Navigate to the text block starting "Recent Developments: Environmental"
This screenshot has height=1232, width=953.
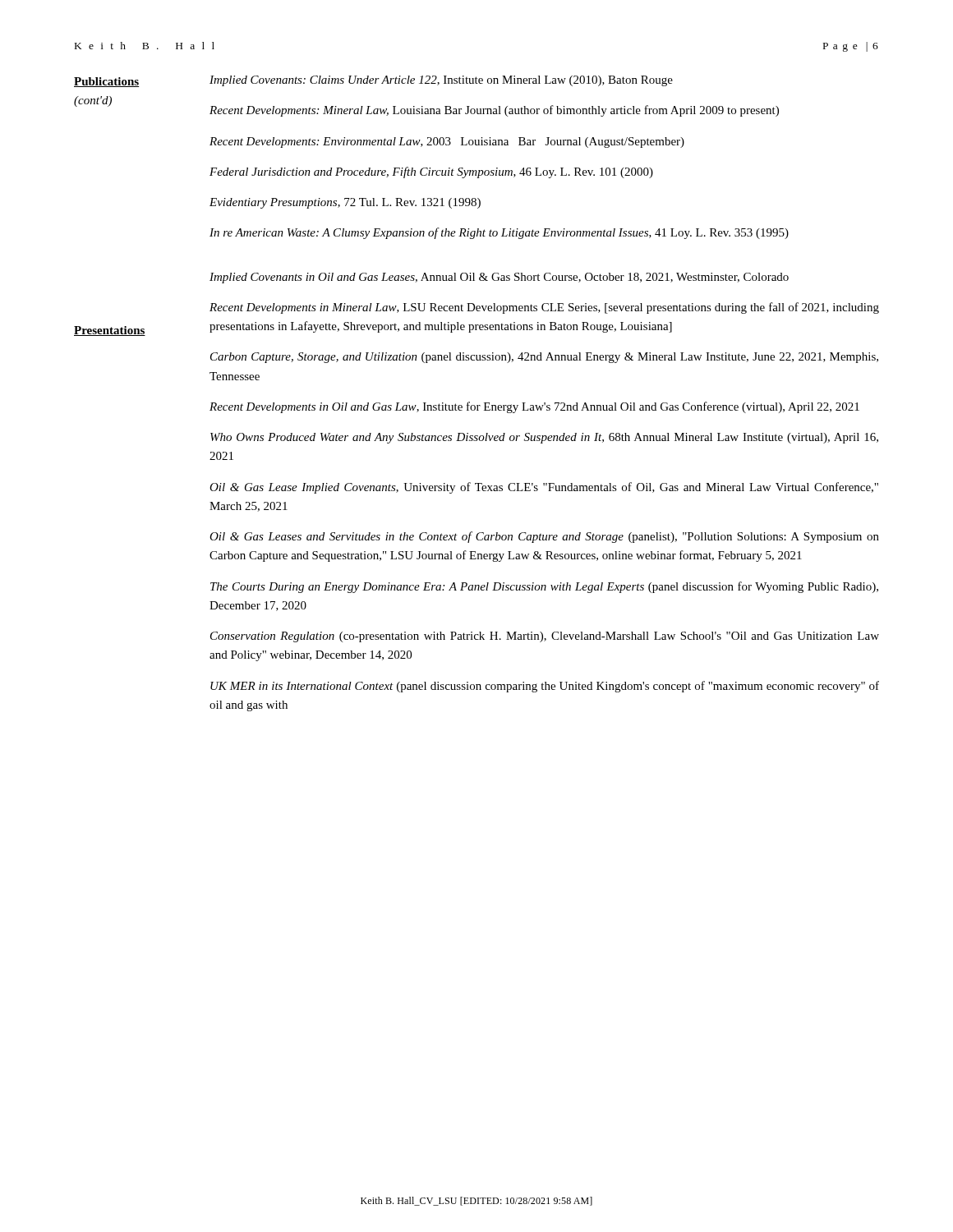click(x=447, y=141)
